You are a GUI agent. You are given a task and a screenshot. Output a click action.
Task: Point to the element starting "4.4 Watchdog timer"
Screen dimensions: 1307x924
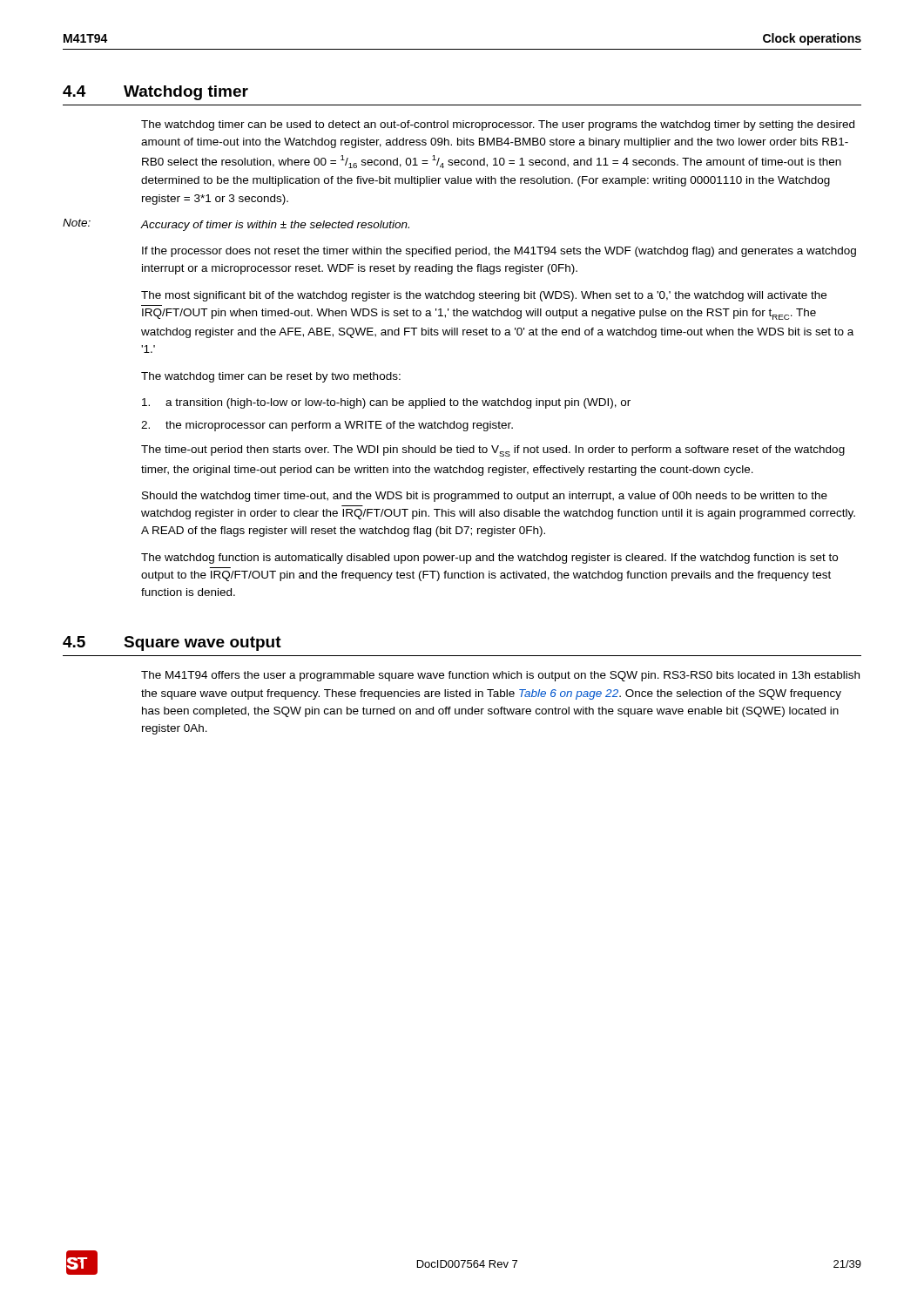[x=155, y=91]
